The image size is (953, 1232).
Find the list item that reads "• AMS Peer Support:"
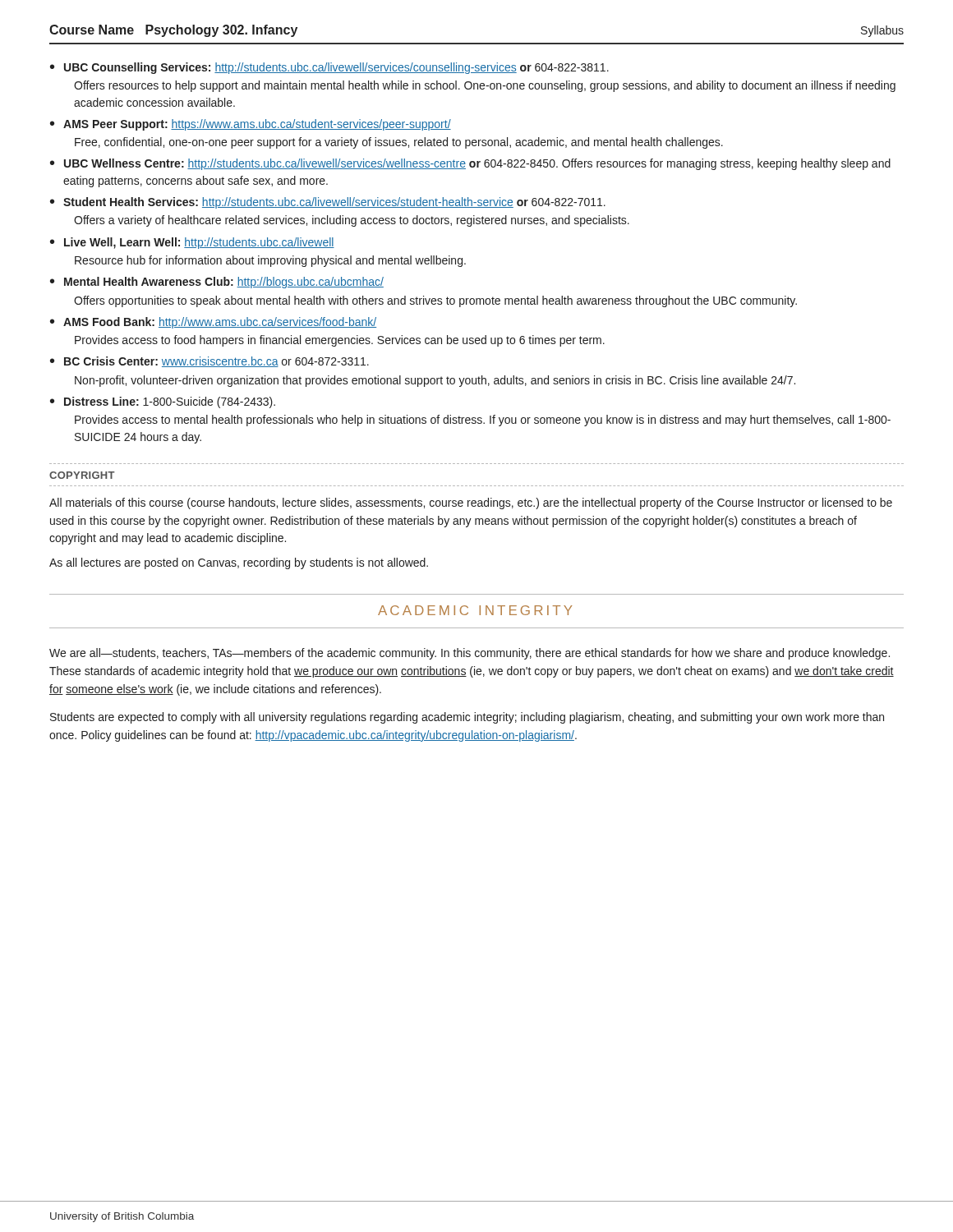pyautogui.click(x=476, y=133)
